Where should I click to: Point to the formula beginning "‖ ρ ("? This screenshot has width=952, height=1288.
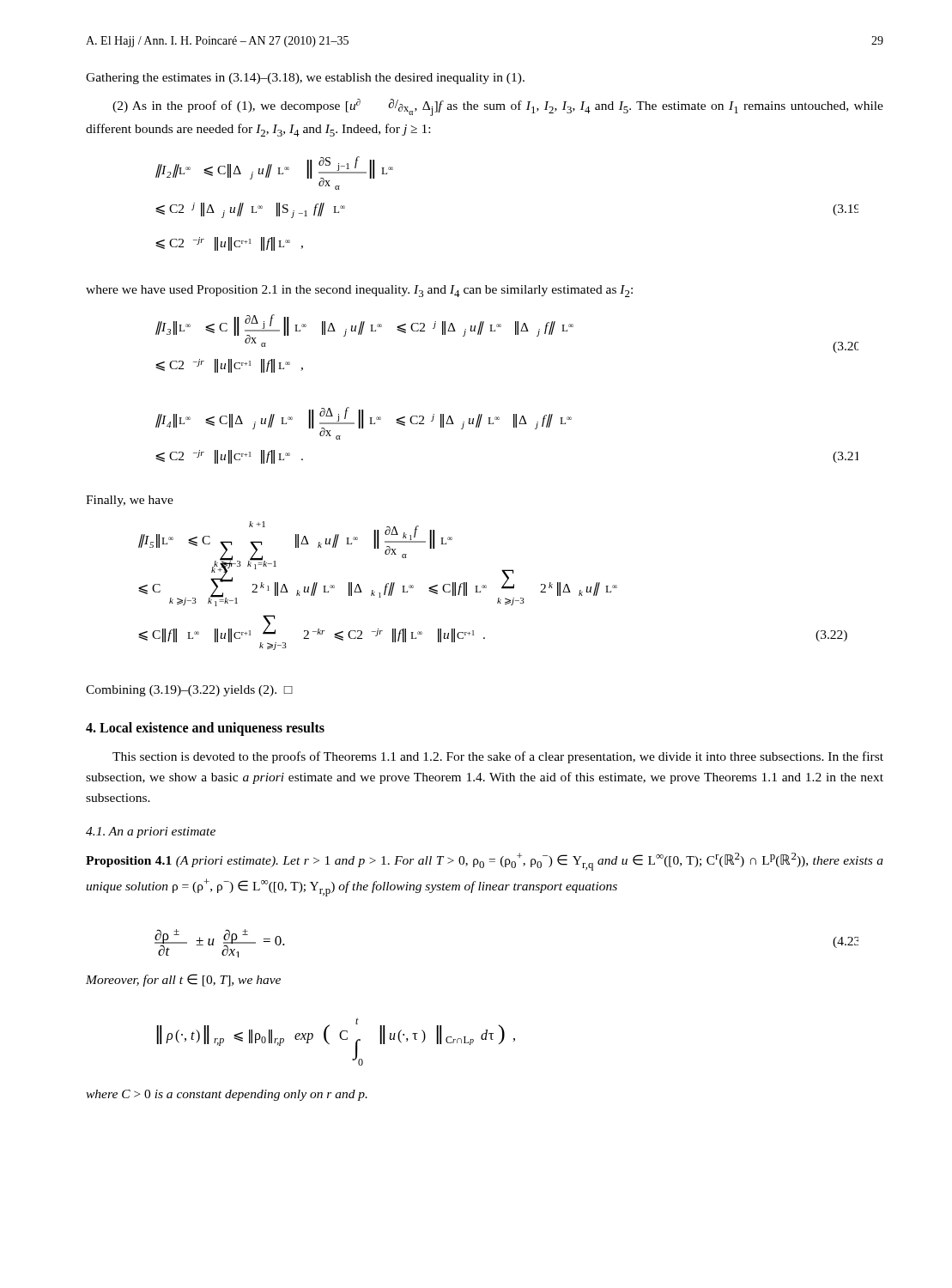point(506,1035)
